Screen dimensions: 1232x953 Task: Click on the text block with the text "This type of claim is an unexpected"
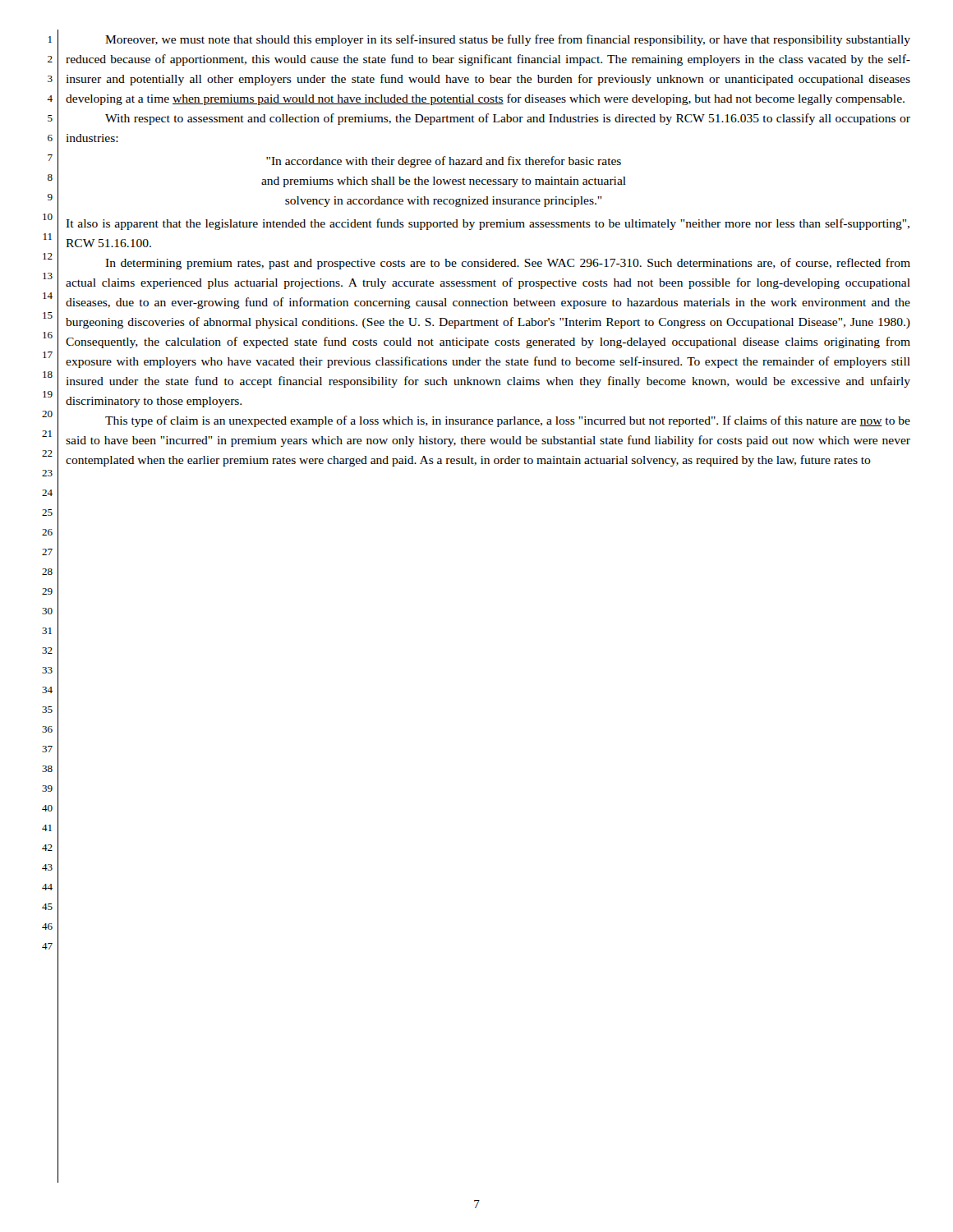coord(488,440)
